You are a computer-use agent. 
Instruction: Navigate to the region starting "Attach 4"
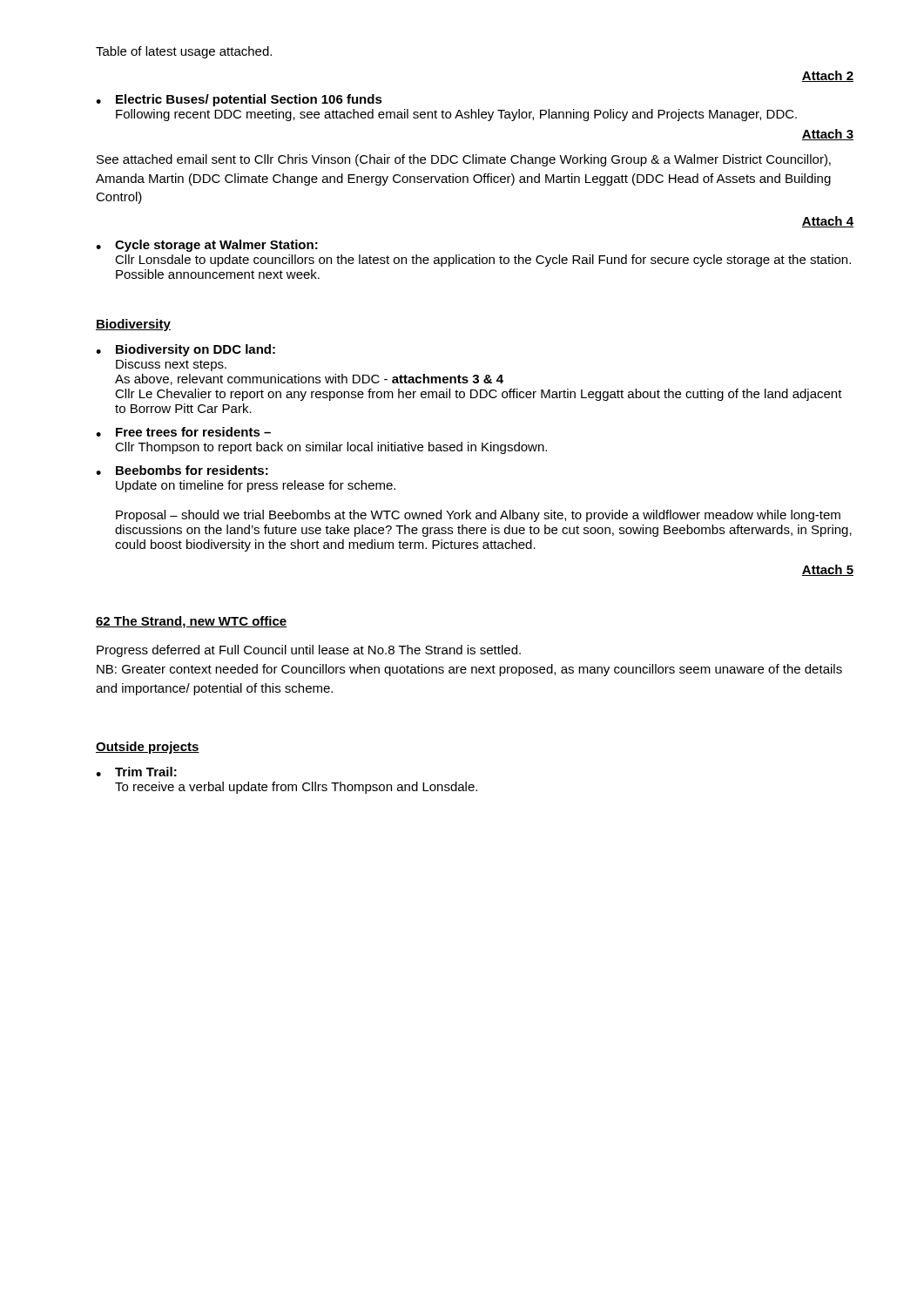[x=828, y=221]
